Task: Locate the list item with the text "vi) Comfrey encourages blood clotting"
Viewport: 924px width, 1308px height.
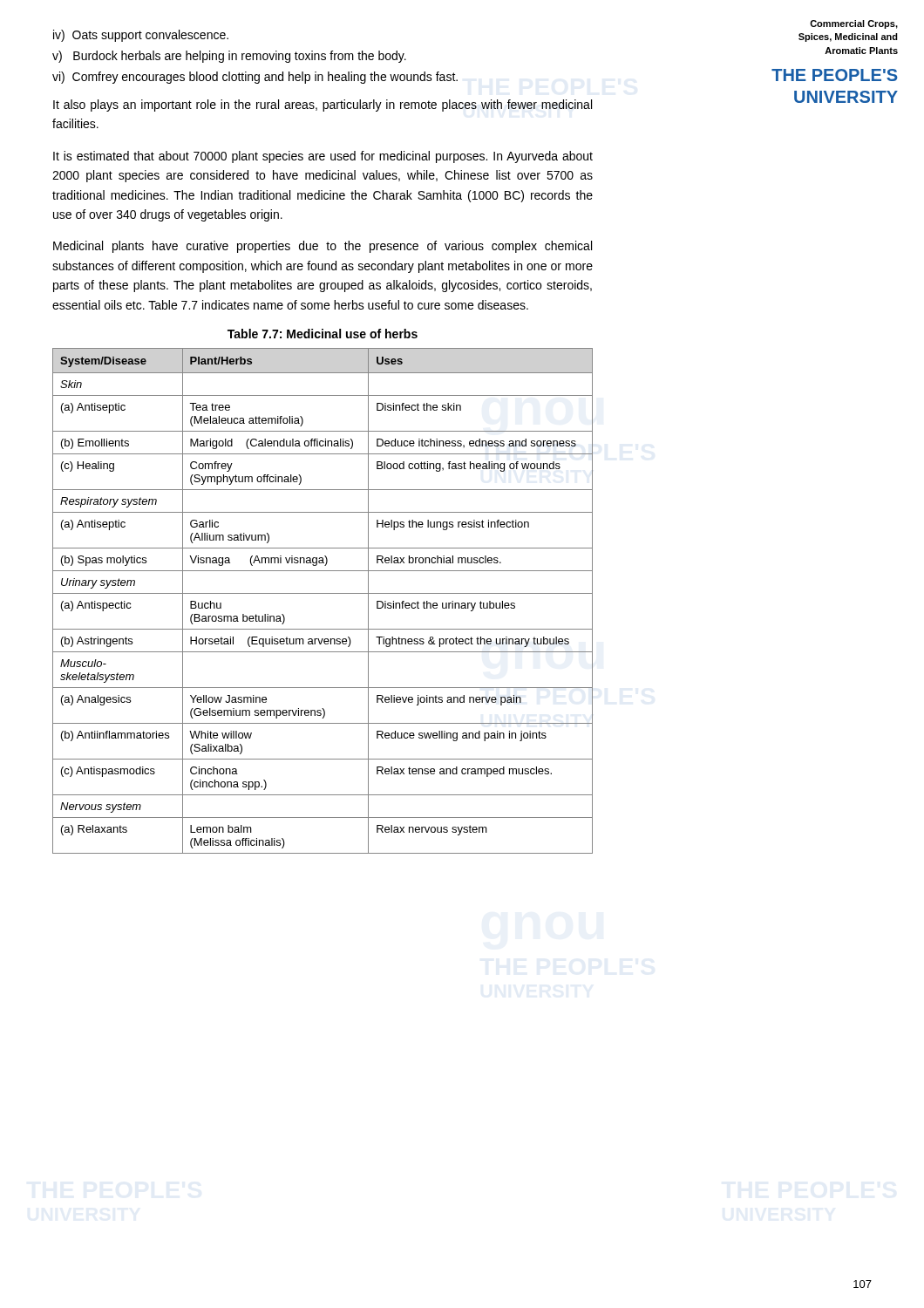Action: pos(255,77)
